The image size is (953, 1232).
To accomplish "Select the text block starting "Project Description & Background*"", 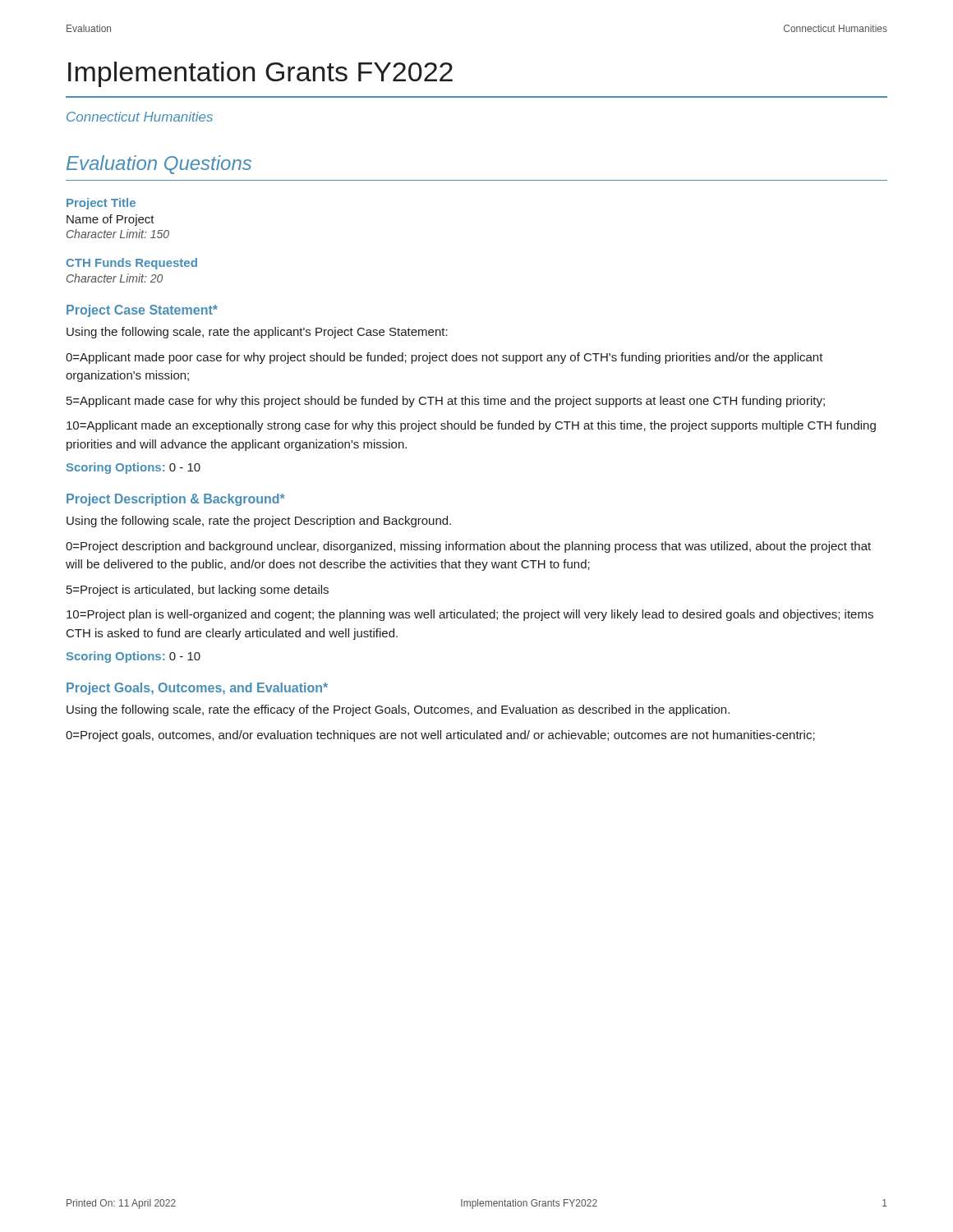I will click(x=176, y=500).
